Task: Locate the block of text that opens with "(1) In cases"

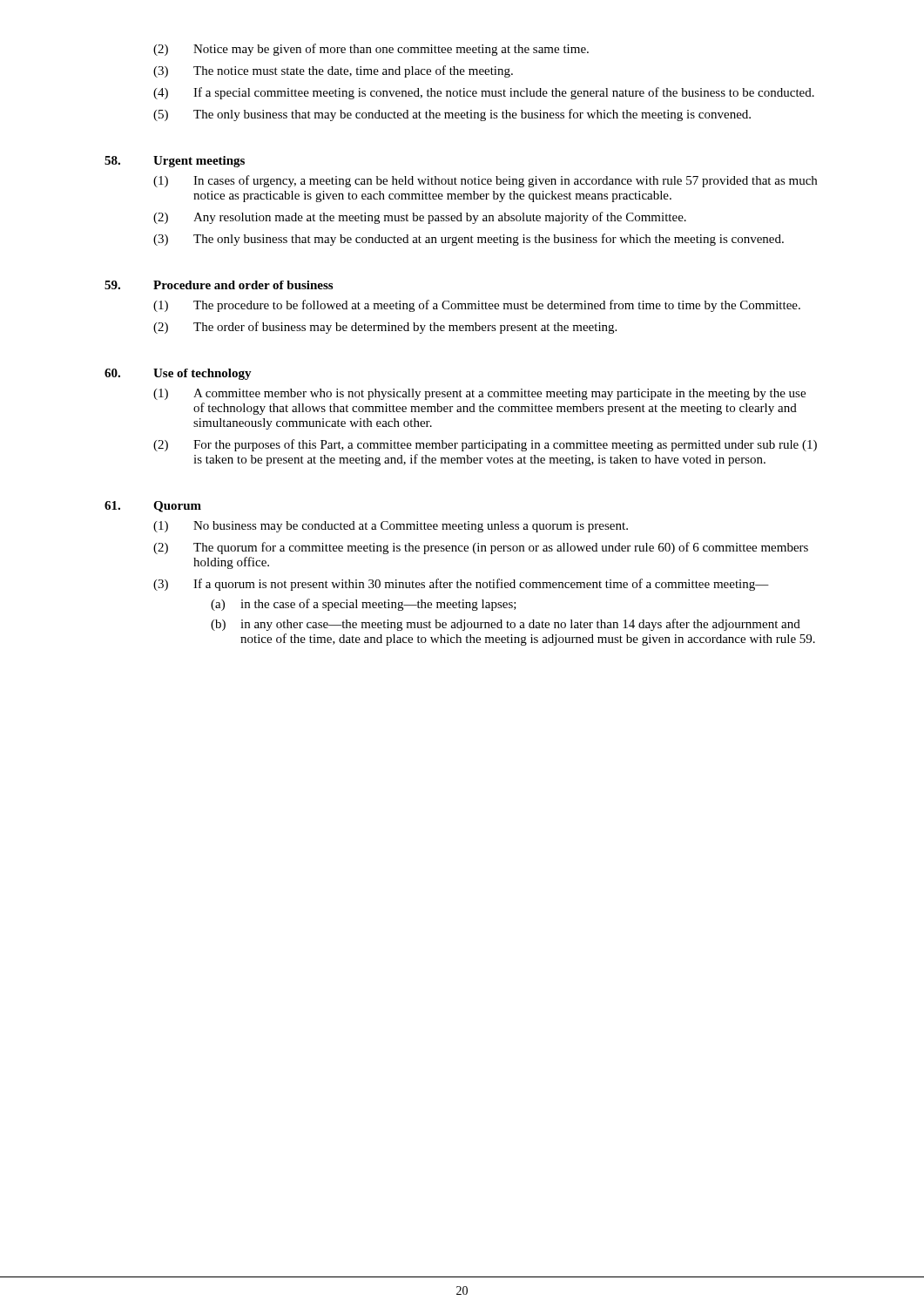Action: 486,188
